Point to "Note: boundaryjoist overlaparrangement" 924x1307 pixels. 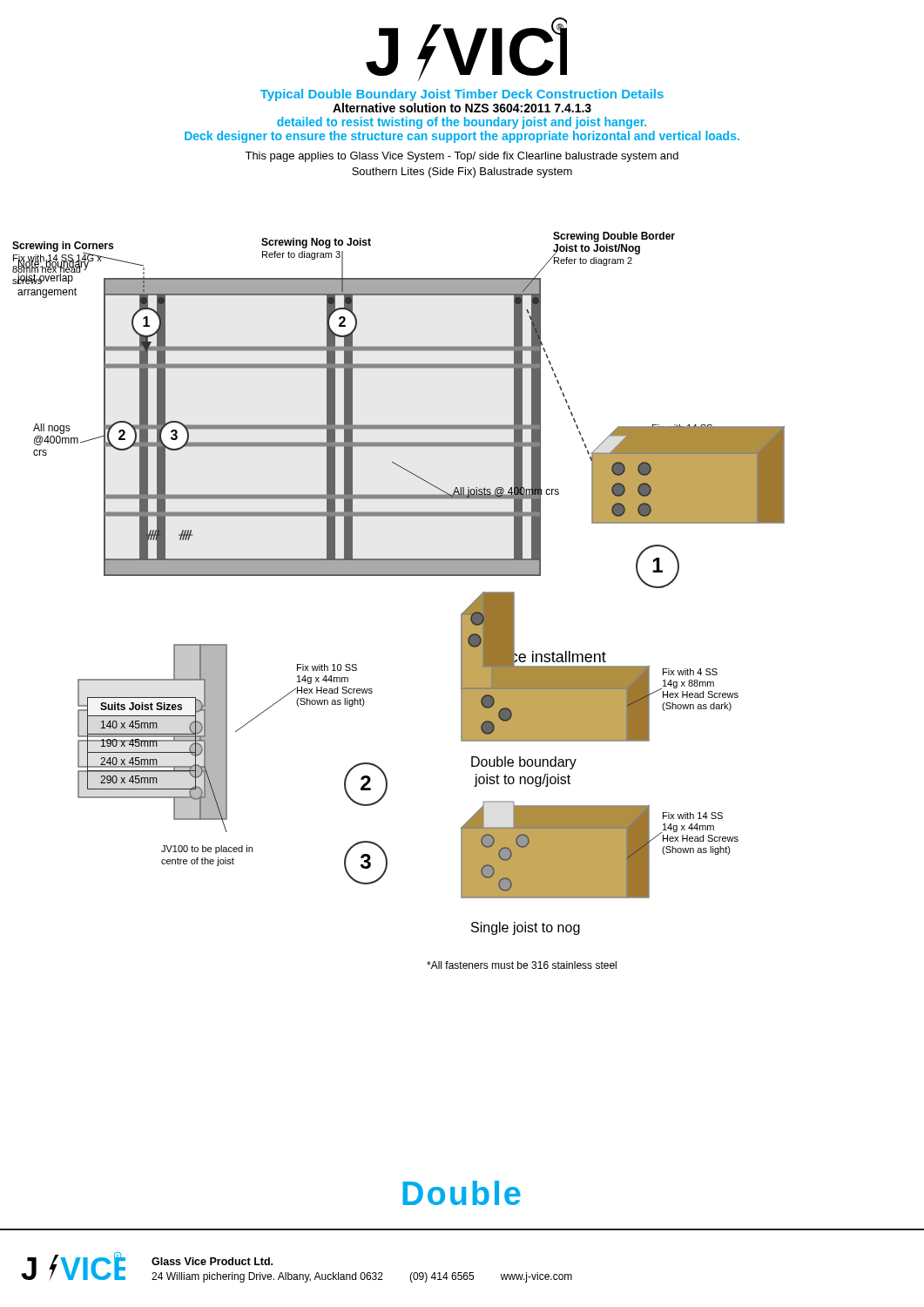(53, 278)
